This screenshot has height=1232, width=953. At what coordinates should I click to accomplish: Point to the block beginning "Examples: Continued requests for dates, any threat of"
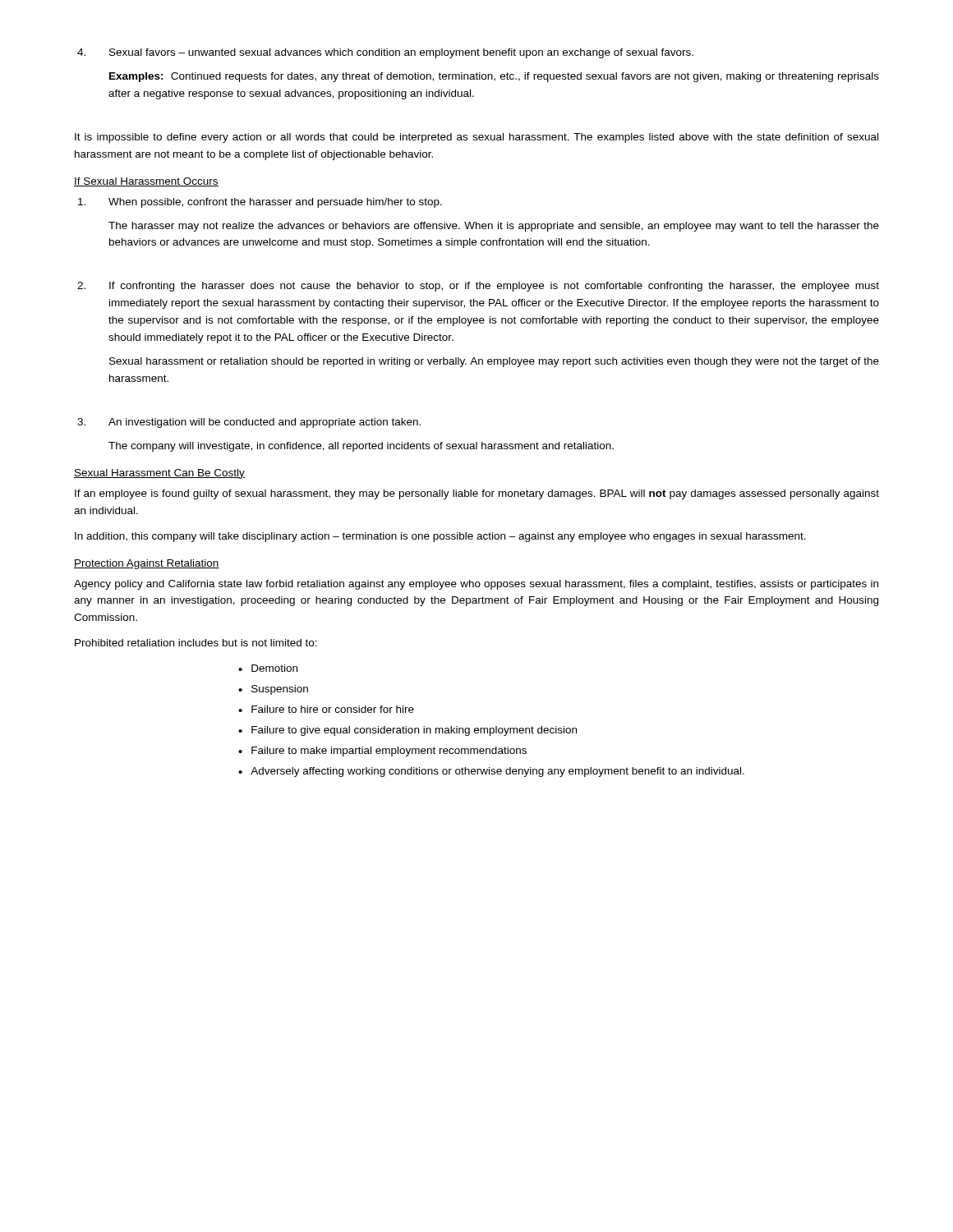pos(494,85)
